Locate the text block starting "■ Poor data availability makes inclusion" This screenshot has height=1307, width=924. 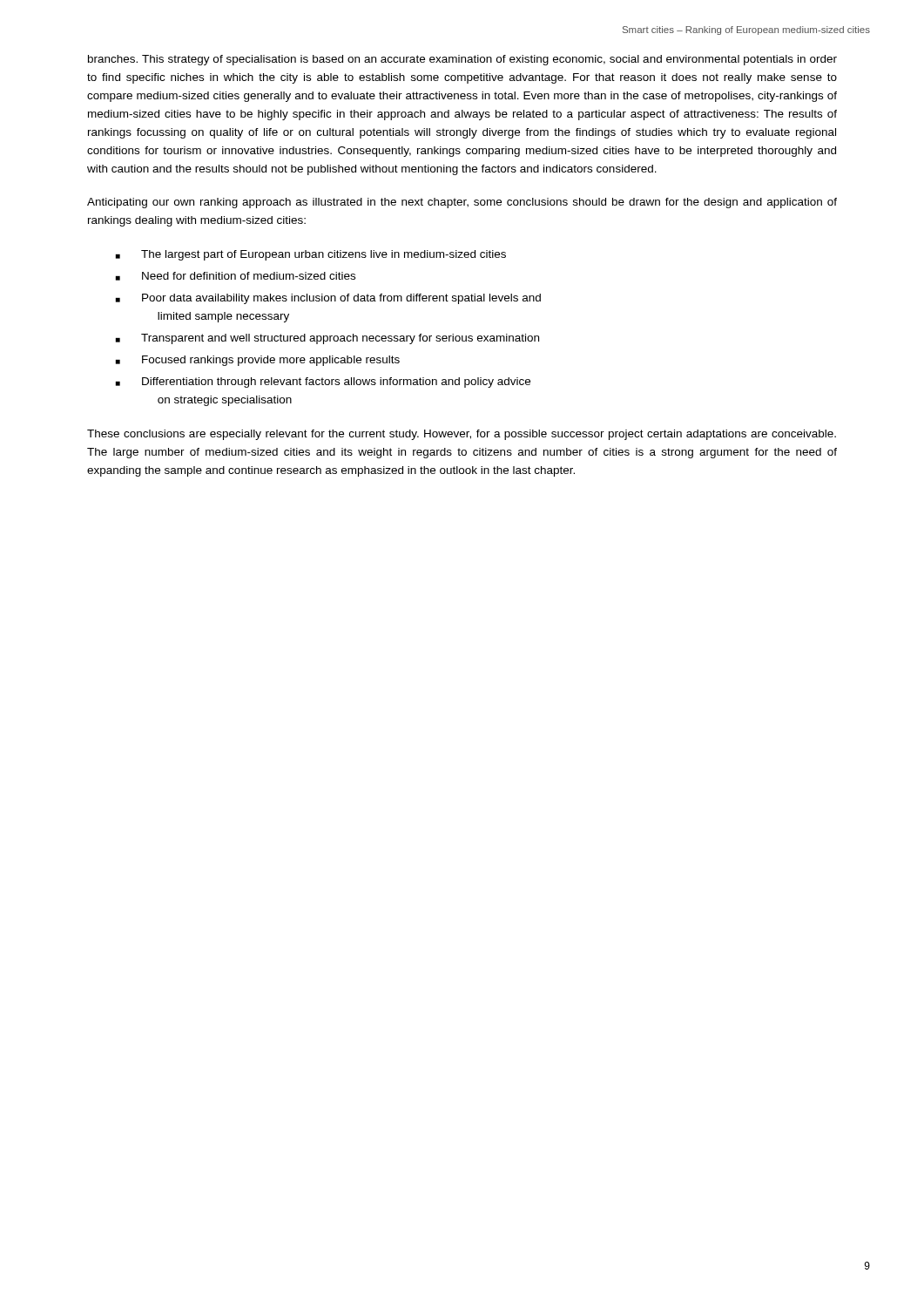462,308
